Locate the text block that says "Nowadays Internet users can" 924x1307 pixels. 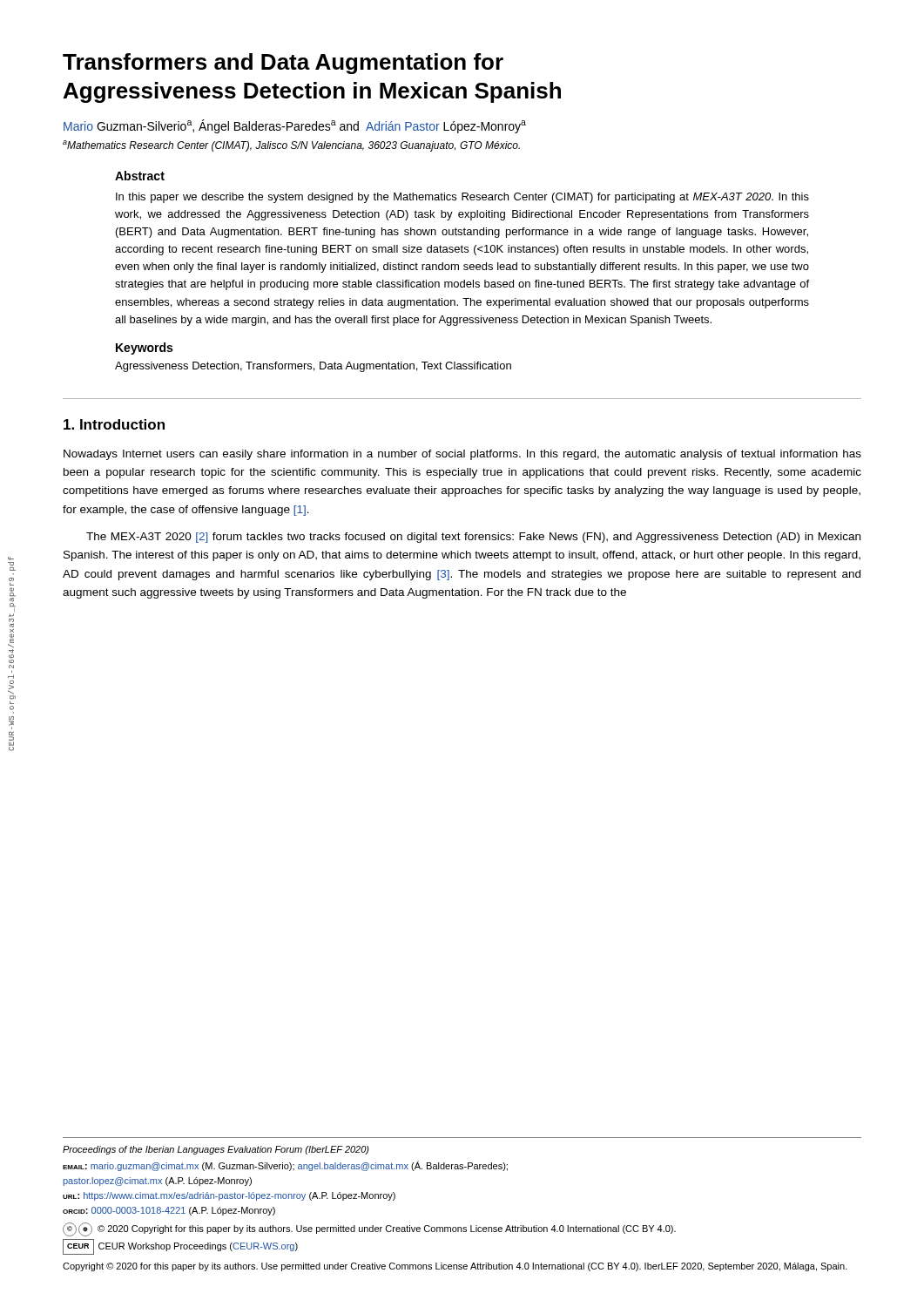coord(462,481)
